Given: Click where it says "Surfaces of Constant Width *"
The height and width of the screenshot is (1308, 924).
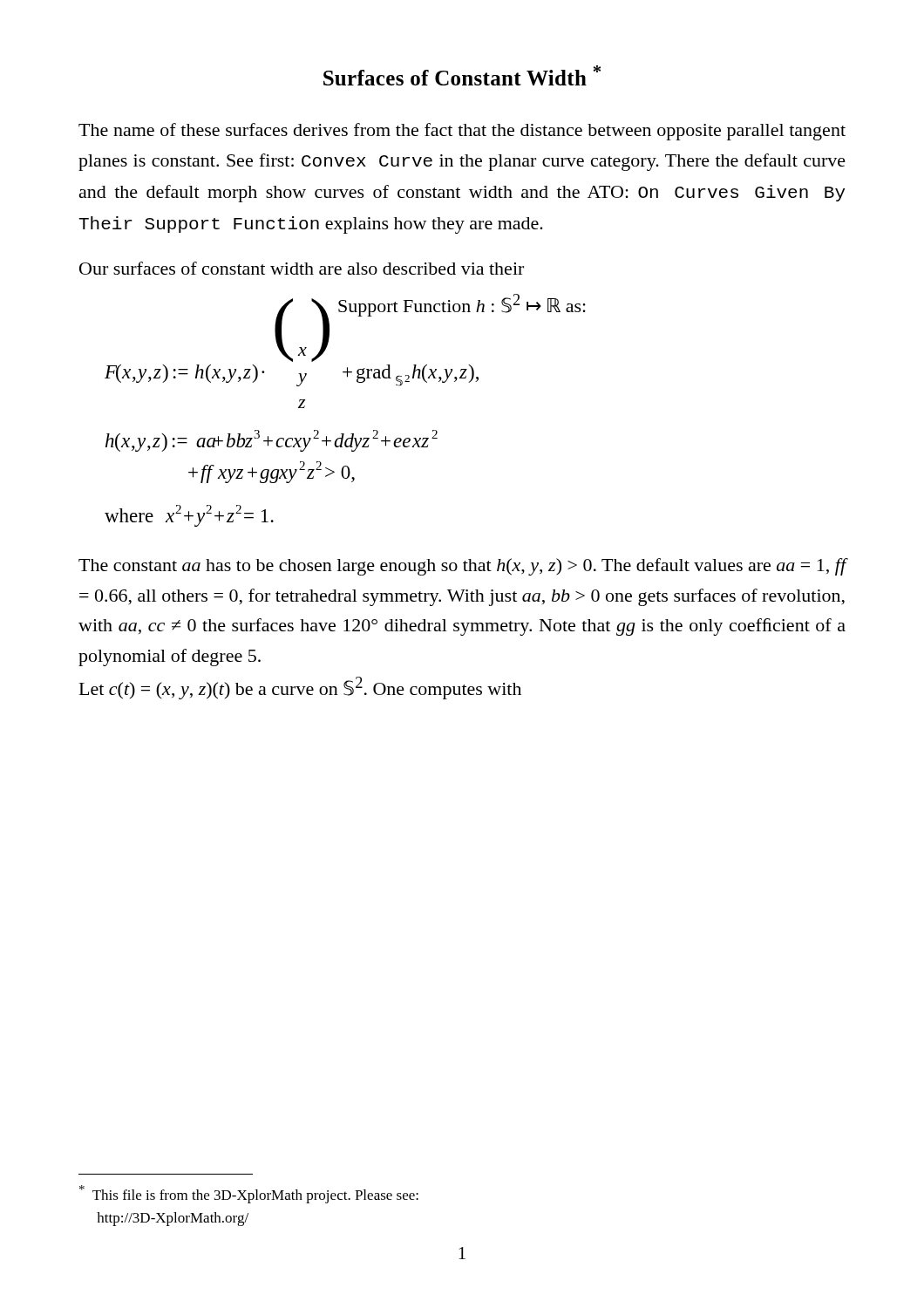Looking at the screenshot, I should coord(462,76).
